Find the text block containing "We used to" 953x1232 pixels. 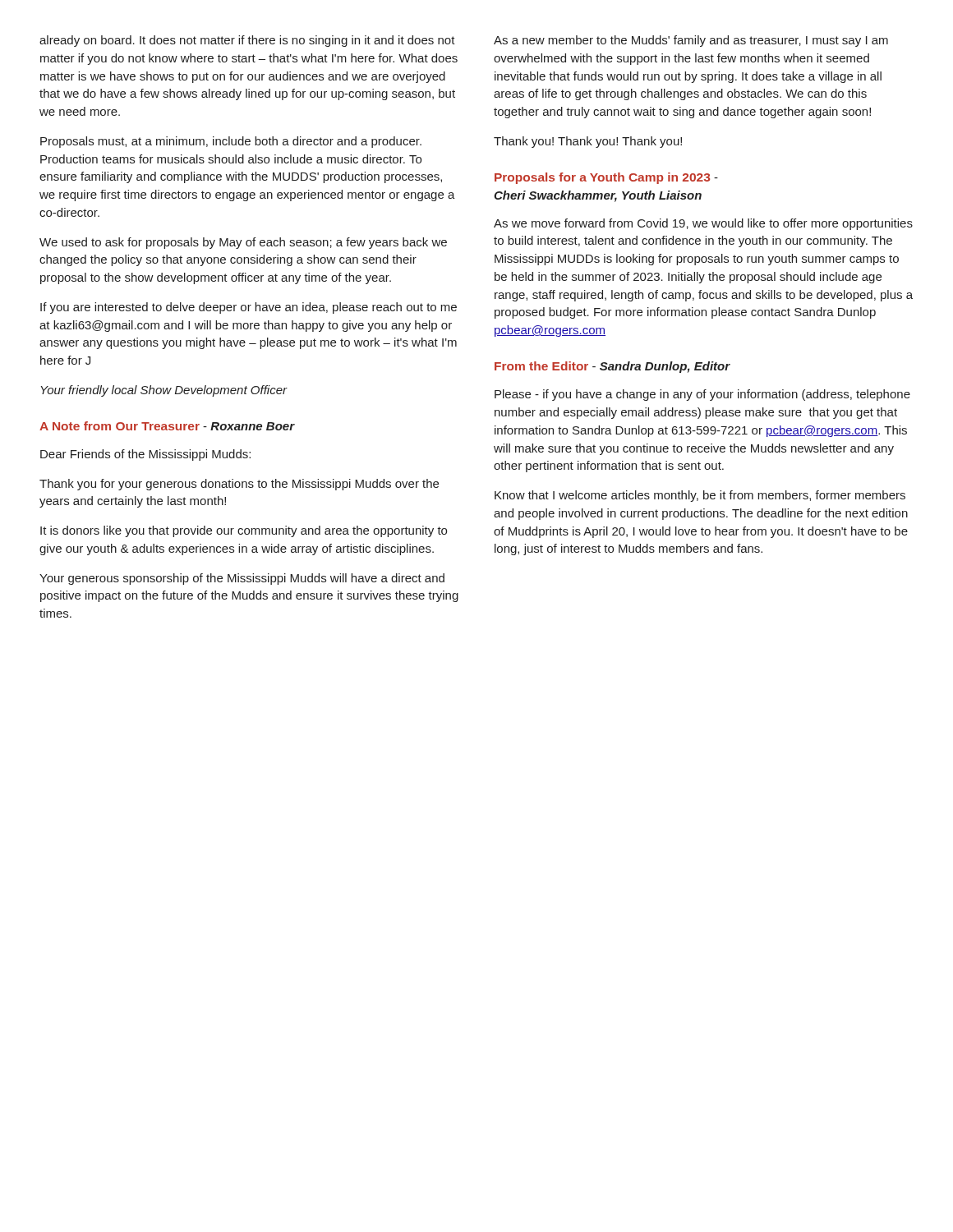tap(249, 260)
